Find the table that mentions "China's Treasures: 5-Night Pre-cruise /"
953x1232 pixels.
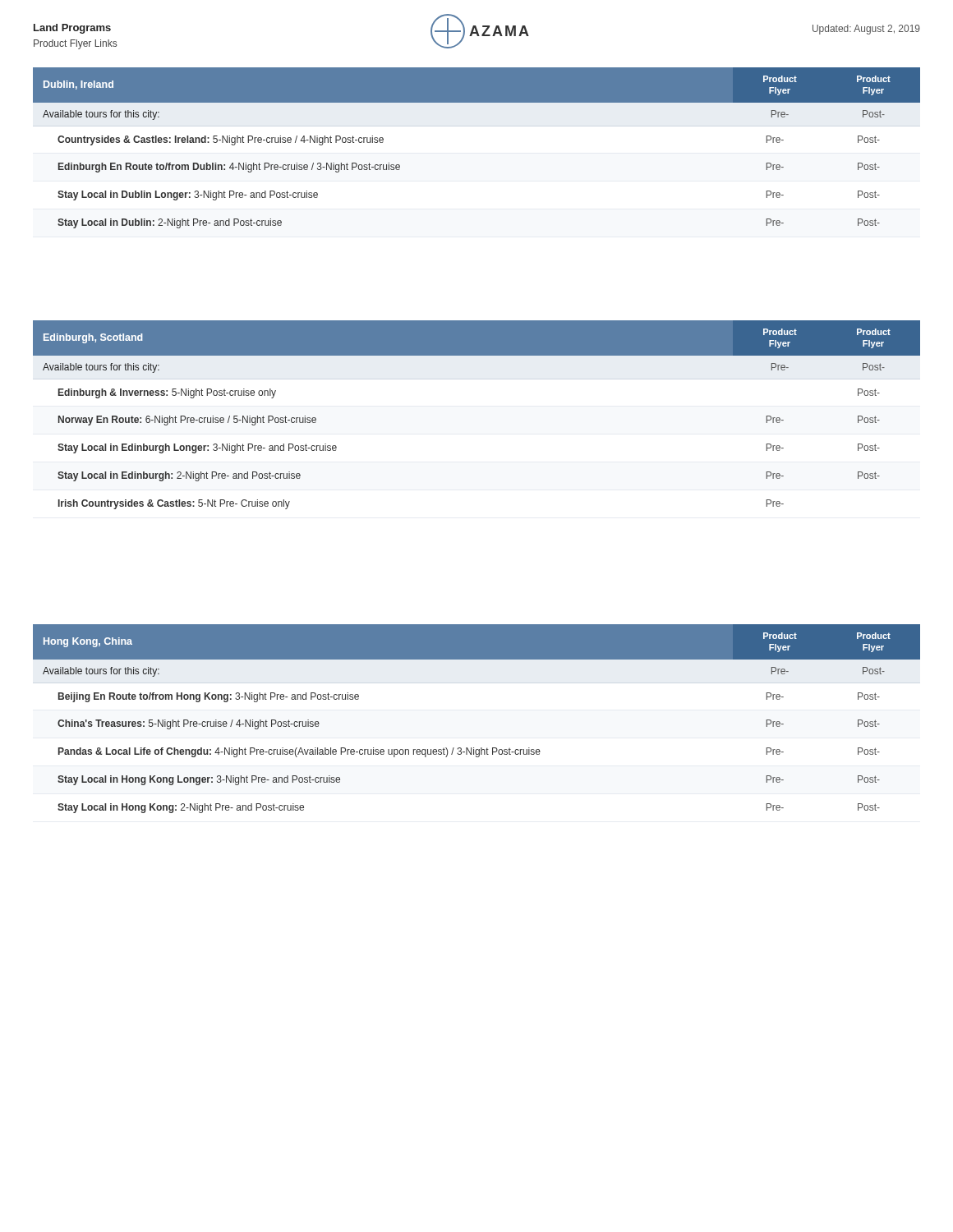click(x=476, y=723)
